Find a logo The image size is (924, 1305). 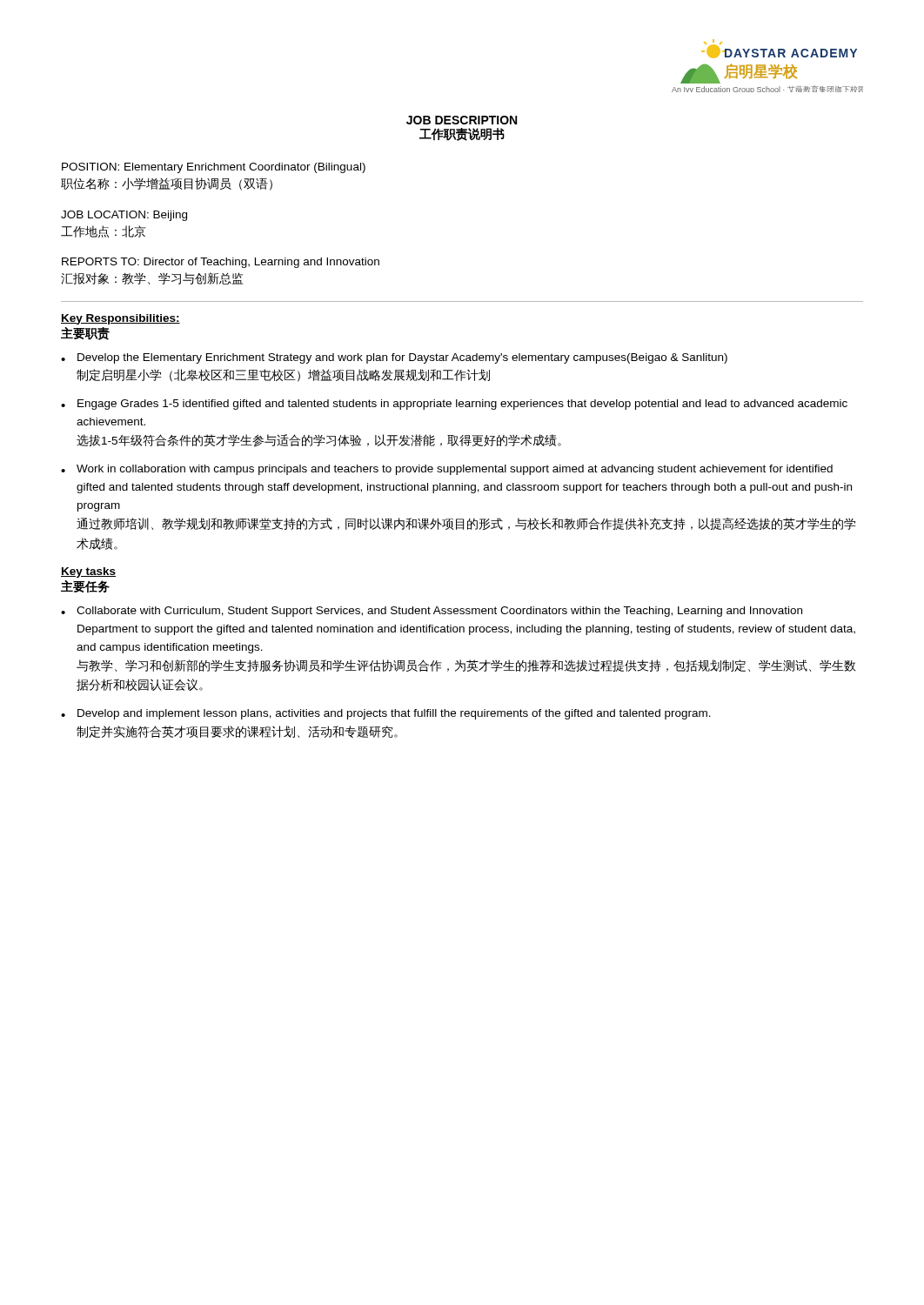pyautogui.click(x=767, y=62)
